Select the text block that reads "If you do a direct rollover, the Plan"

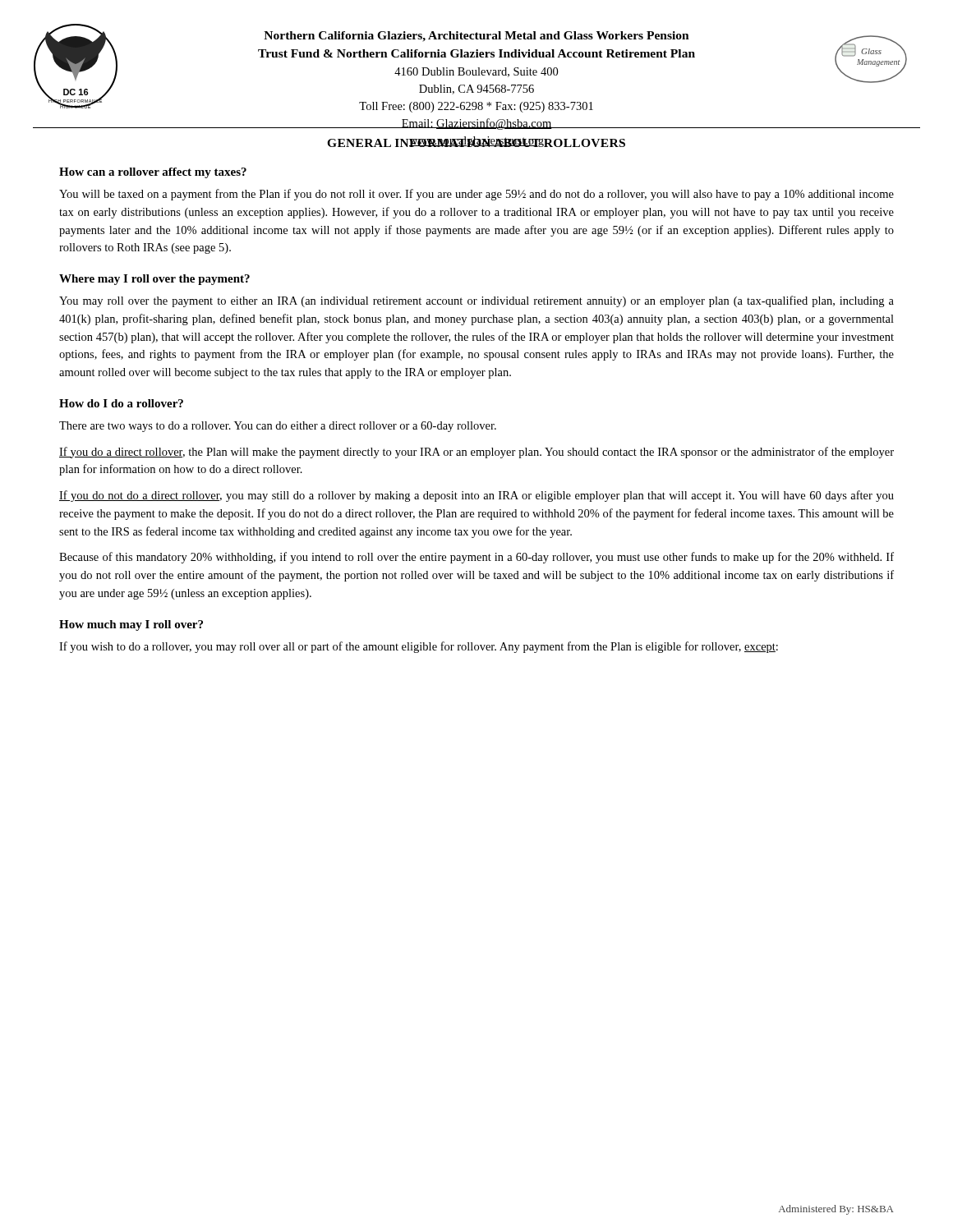pos(476,460)
